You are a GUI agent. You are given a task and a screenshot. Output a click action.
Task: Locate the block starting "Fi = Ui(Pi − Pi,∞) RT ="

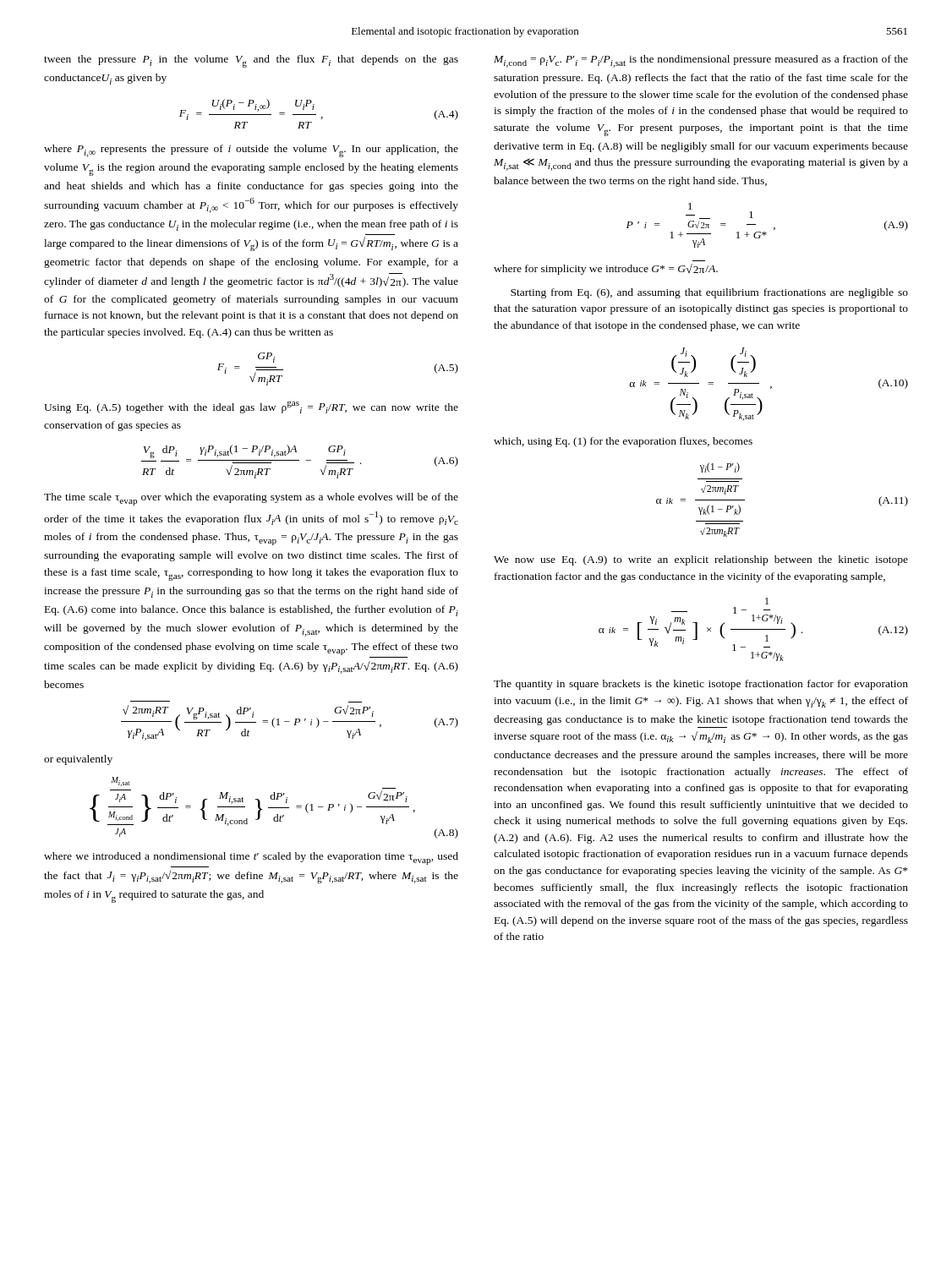[x=319, y=114]
